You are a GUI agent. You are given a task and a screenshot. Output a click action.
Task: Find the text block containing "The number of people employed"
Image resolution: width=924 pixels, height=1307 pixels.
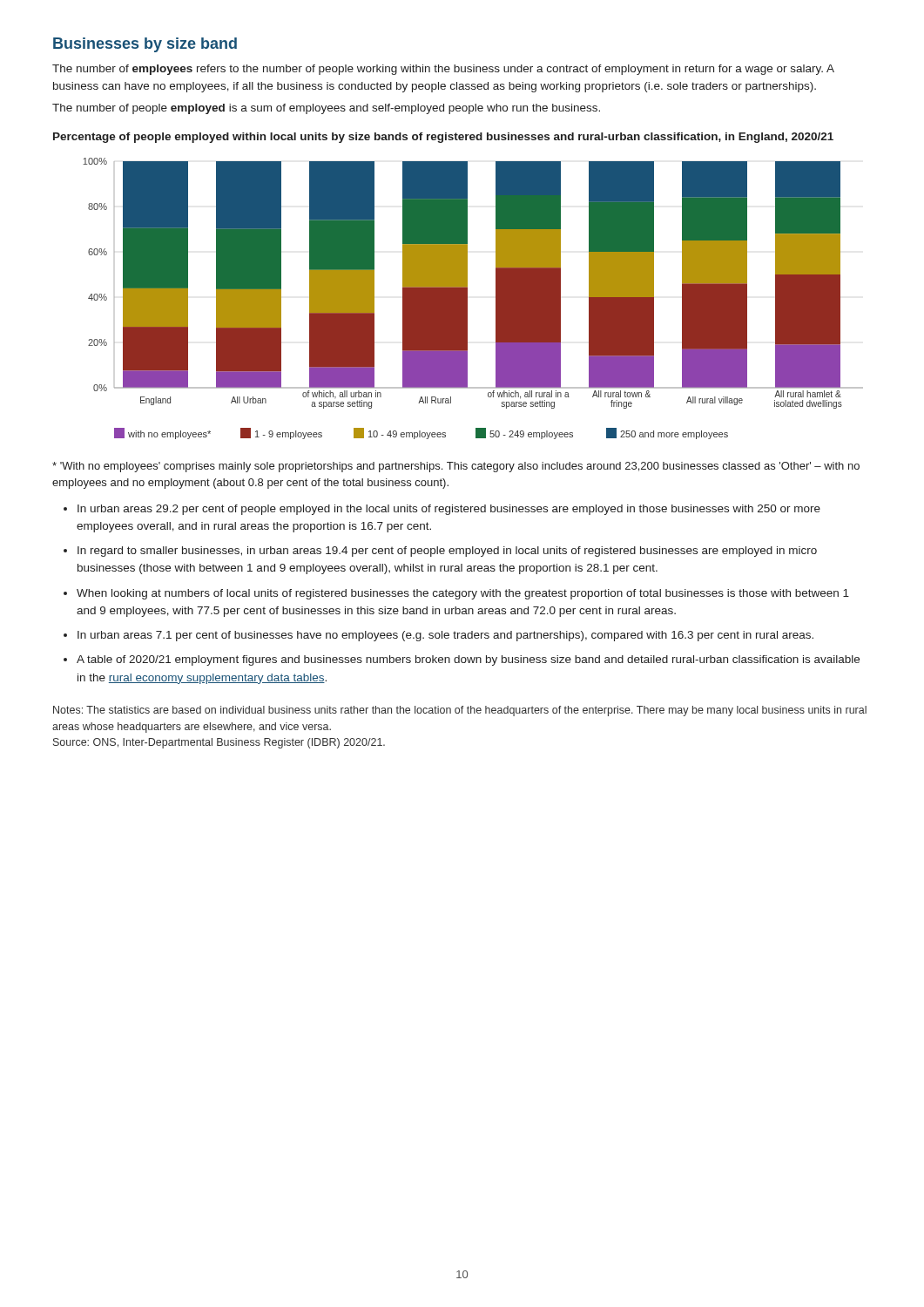click(327, 107)
